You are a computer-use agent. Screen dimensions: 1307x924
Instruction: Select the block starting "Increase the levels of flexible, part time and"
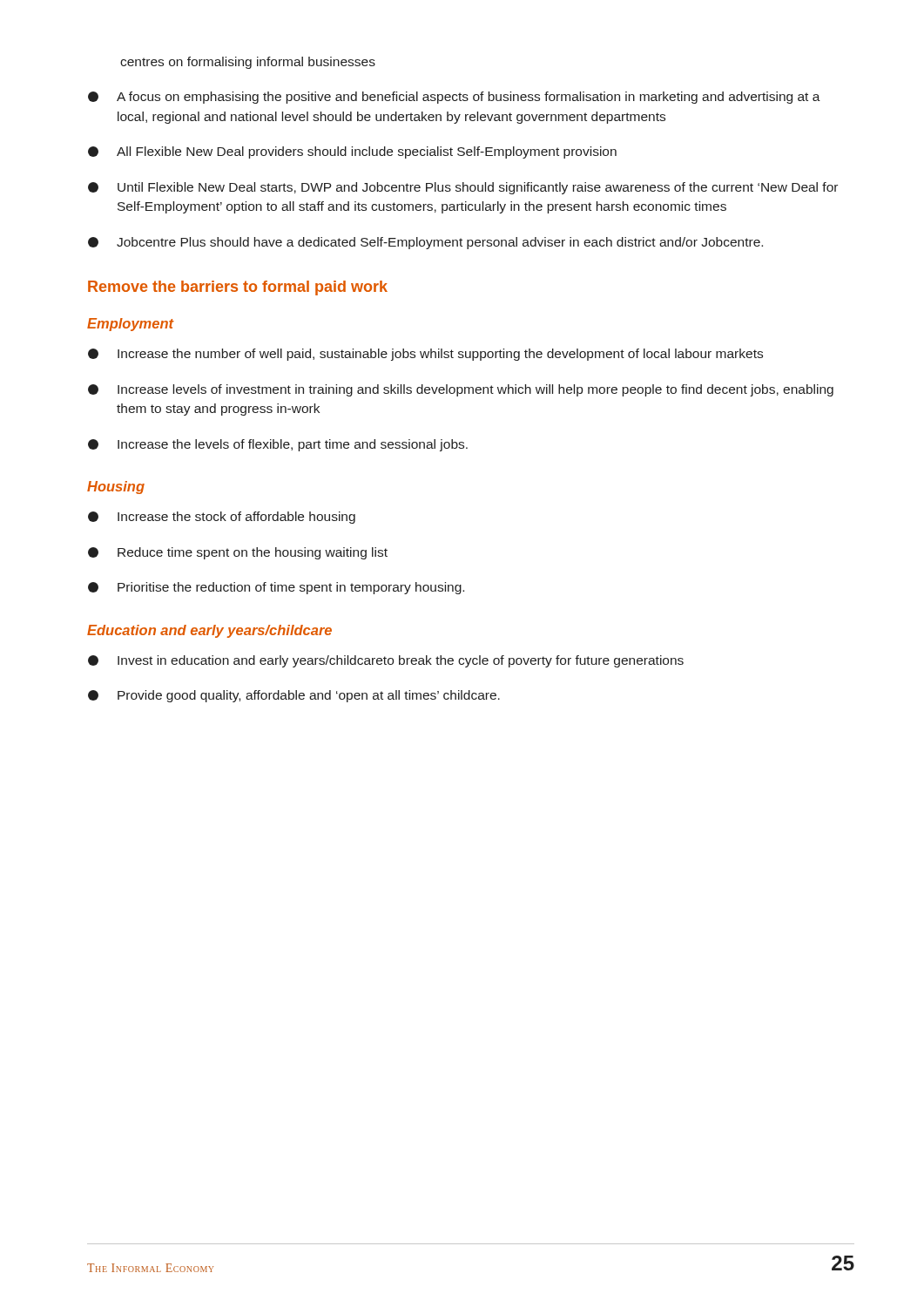(x=471, y=444)
